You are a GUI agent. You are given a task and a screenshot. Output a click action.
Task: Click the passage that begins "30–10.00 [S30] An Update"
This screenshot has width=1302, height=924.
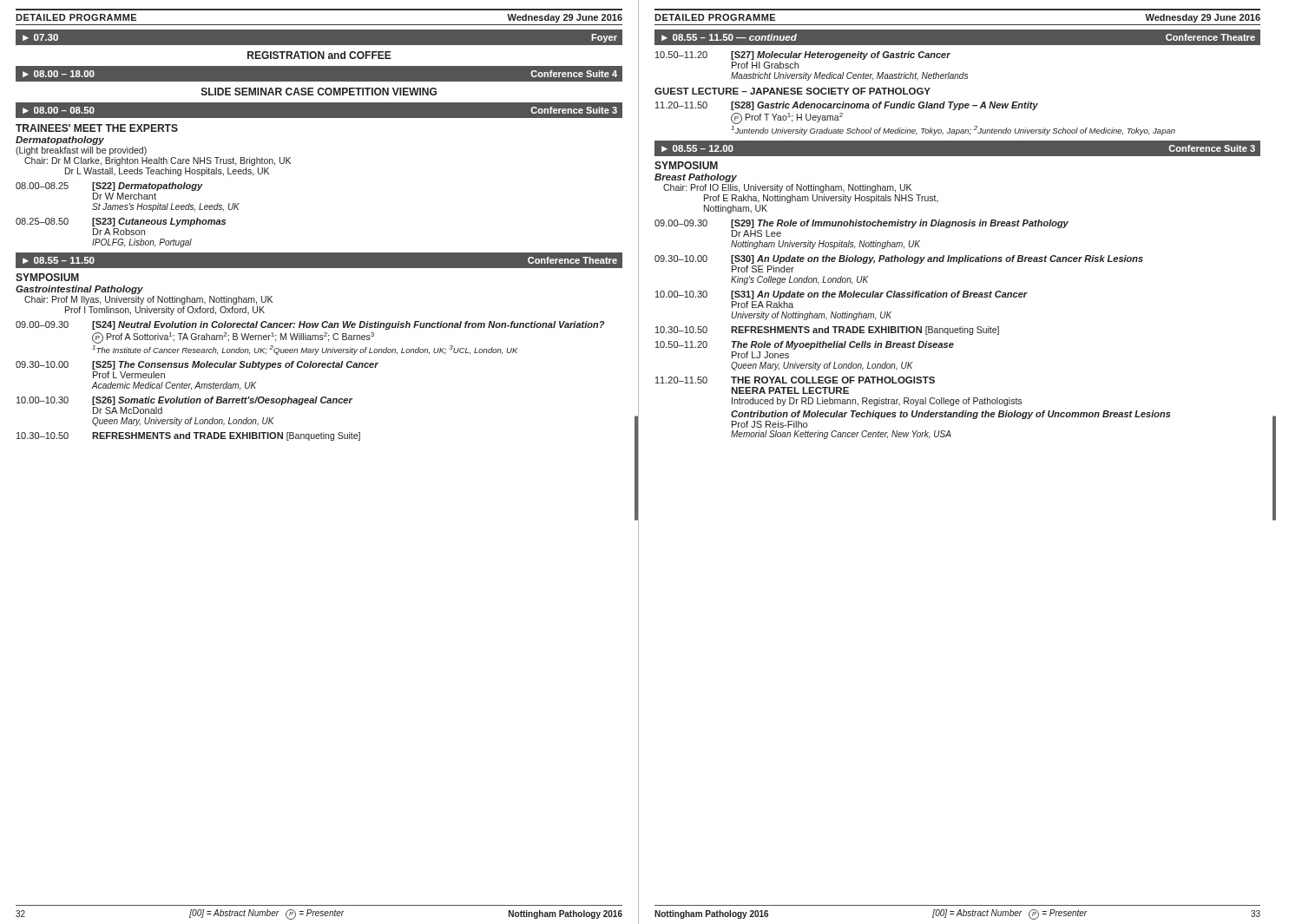(899, 269)
